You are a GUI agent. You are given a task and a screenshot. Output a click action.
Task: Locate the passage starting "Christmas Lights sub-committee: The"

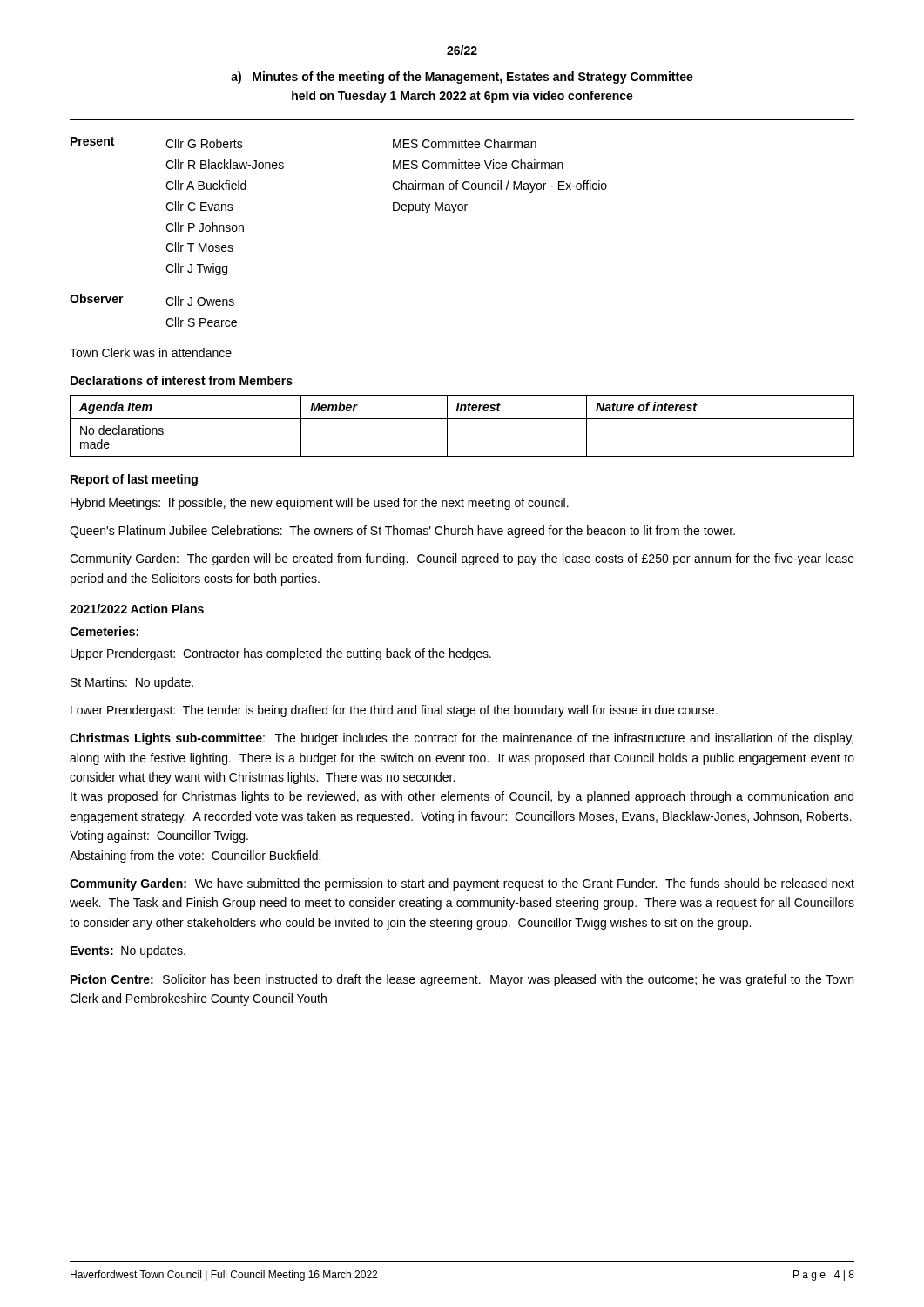pyautogui.click(x=462, y=797)
